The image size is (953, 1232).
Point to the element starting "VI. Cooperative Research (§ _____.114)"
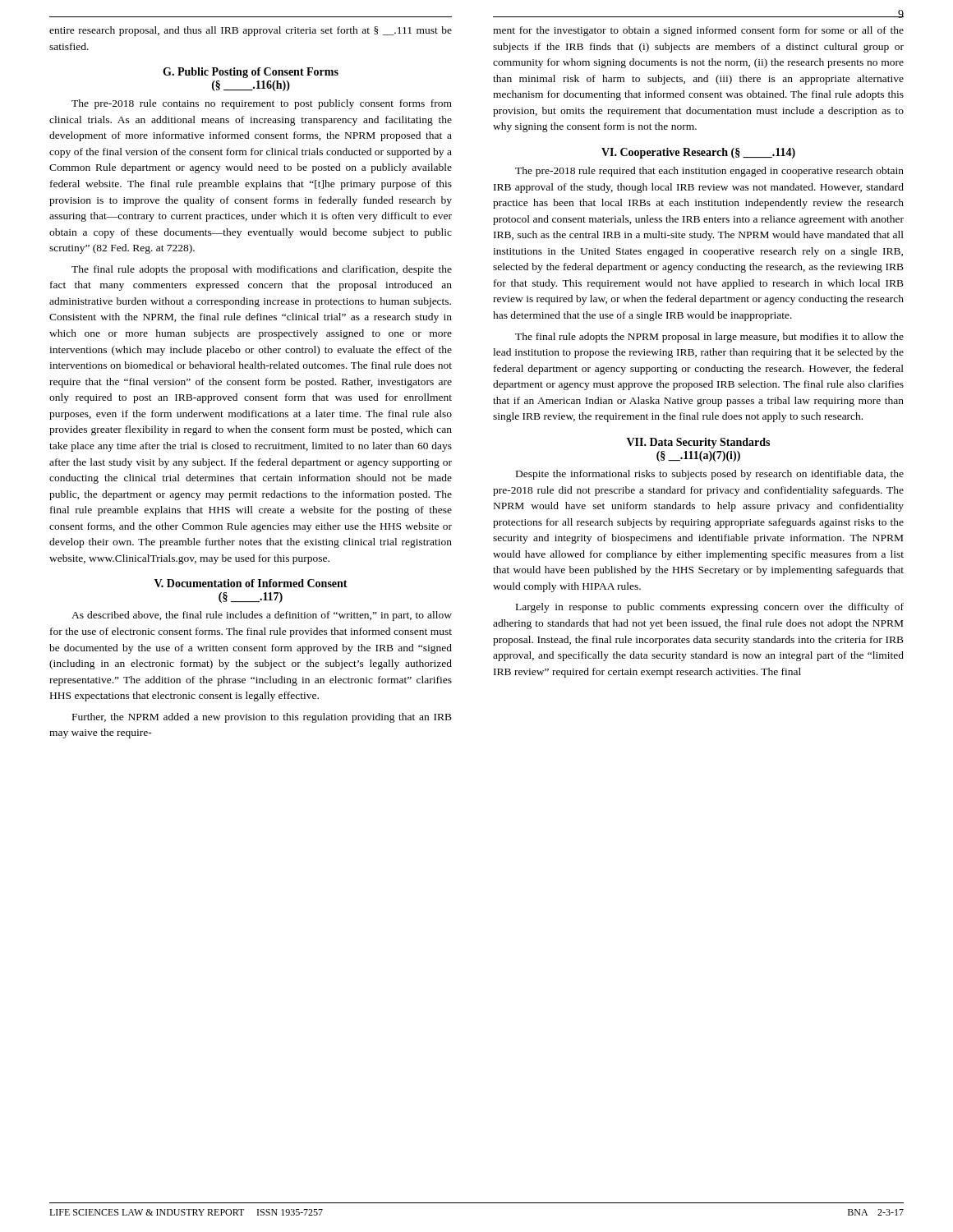pos(698,152)
